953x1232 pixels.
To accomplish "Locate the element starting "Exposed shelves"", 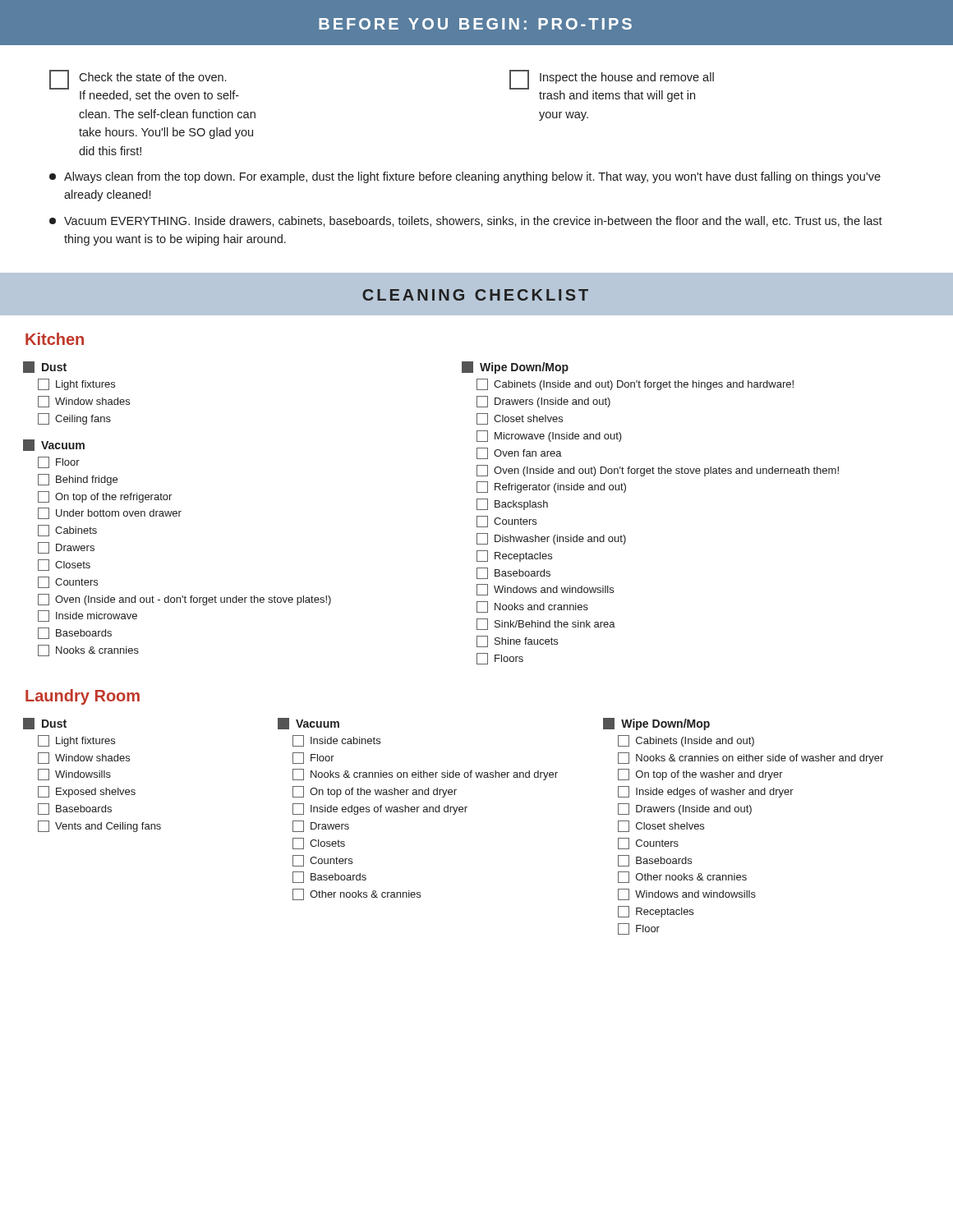I will 87,792.
